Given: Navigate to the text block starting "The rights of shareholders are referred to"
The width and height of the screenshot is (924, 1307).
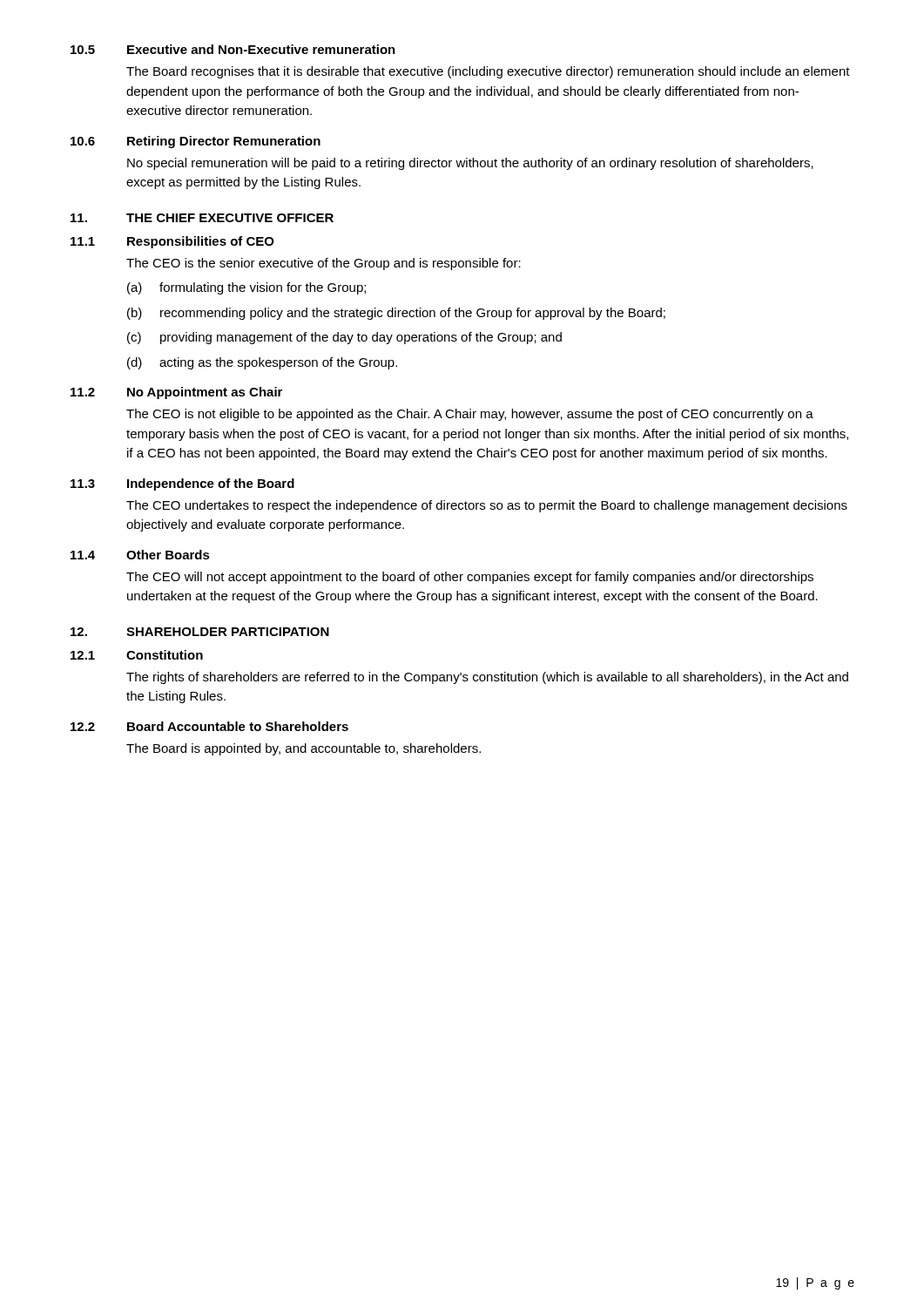Looking at the screenshot, I should coord(488,686).
